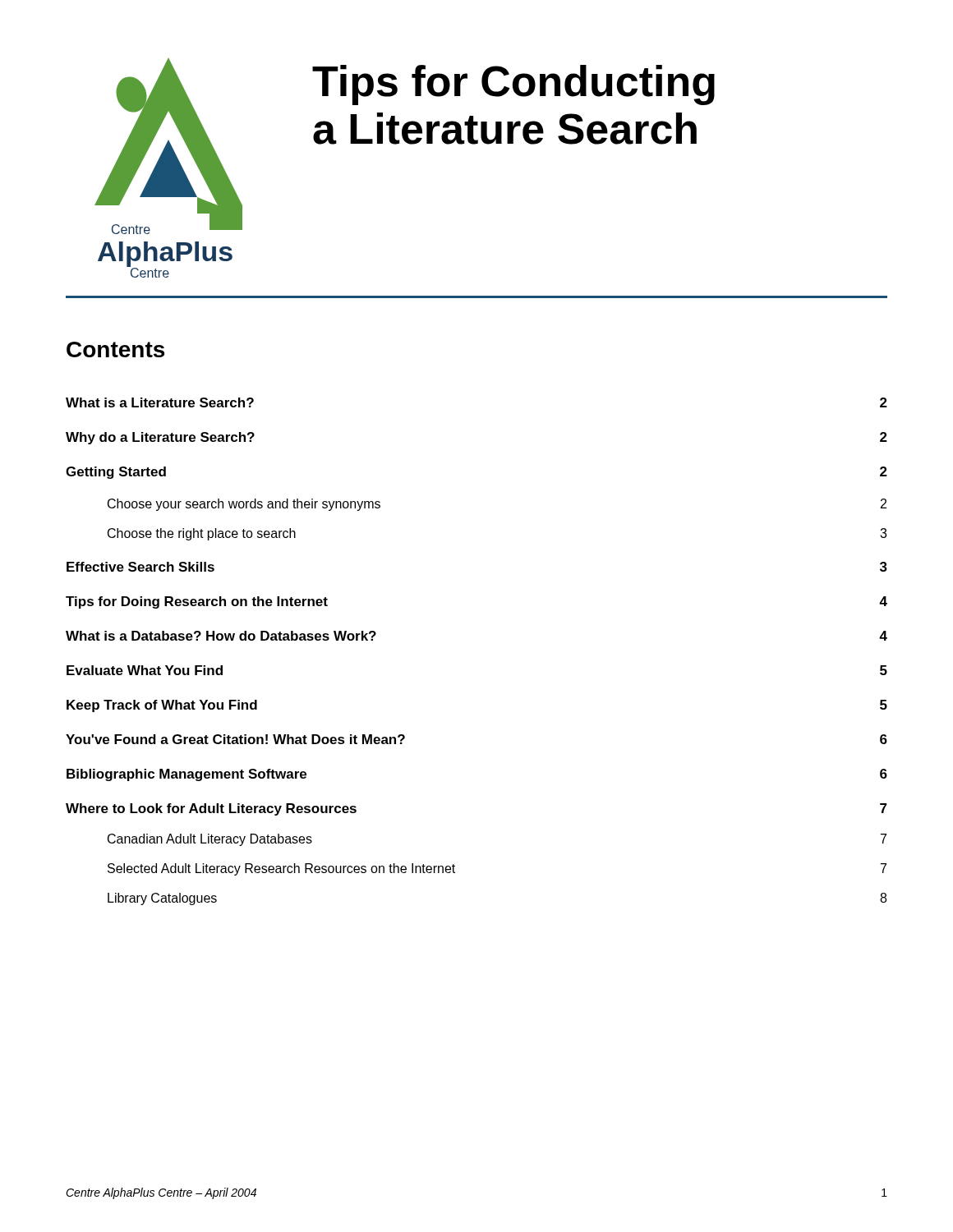Locate the list item with the text "Why do a Literature Search? 2"
The image size is (953, 1232).
click(x=166, y=438)
